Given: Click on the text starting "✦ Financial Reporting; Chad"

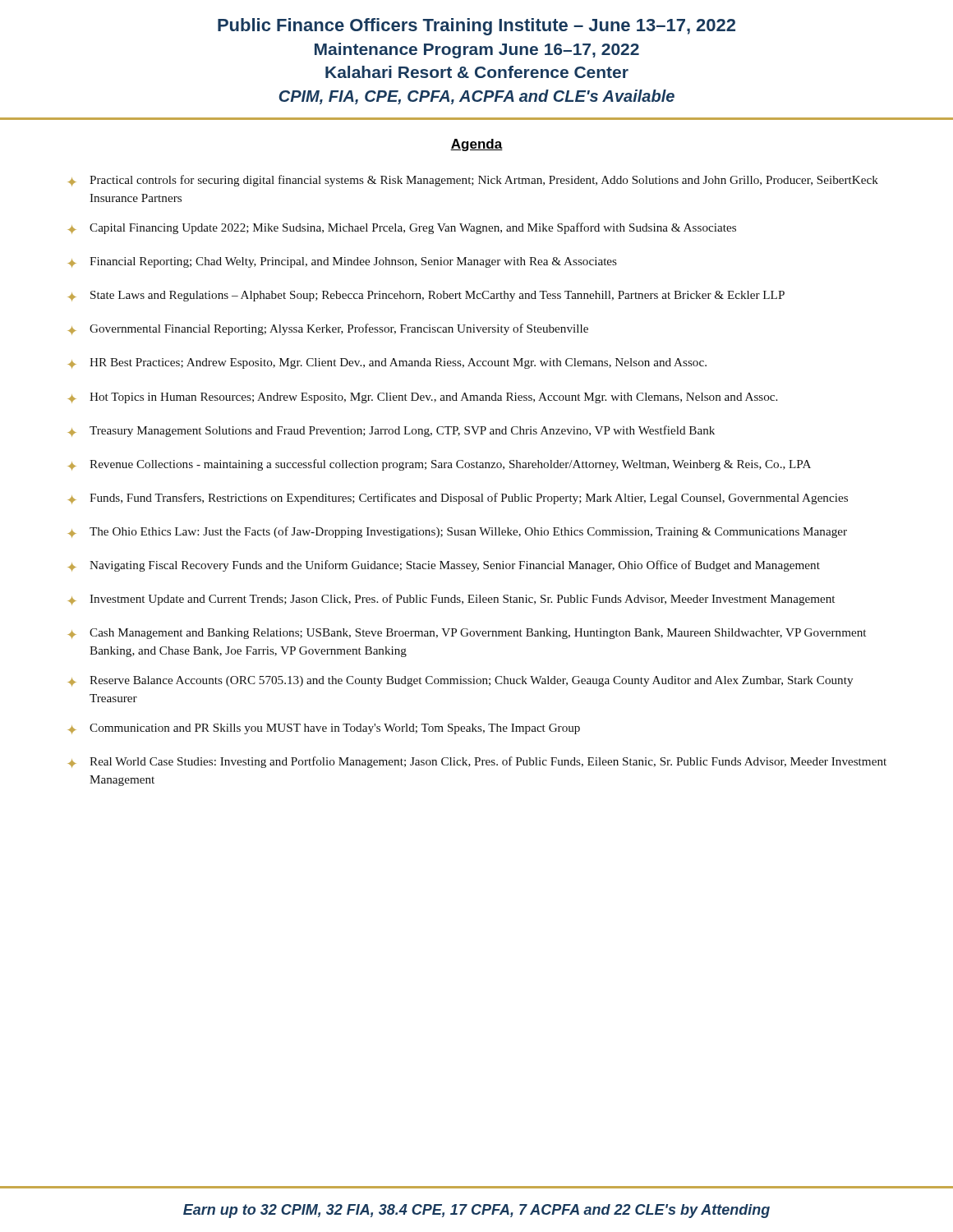Looking at the screenshot, I should pos(476,263).
